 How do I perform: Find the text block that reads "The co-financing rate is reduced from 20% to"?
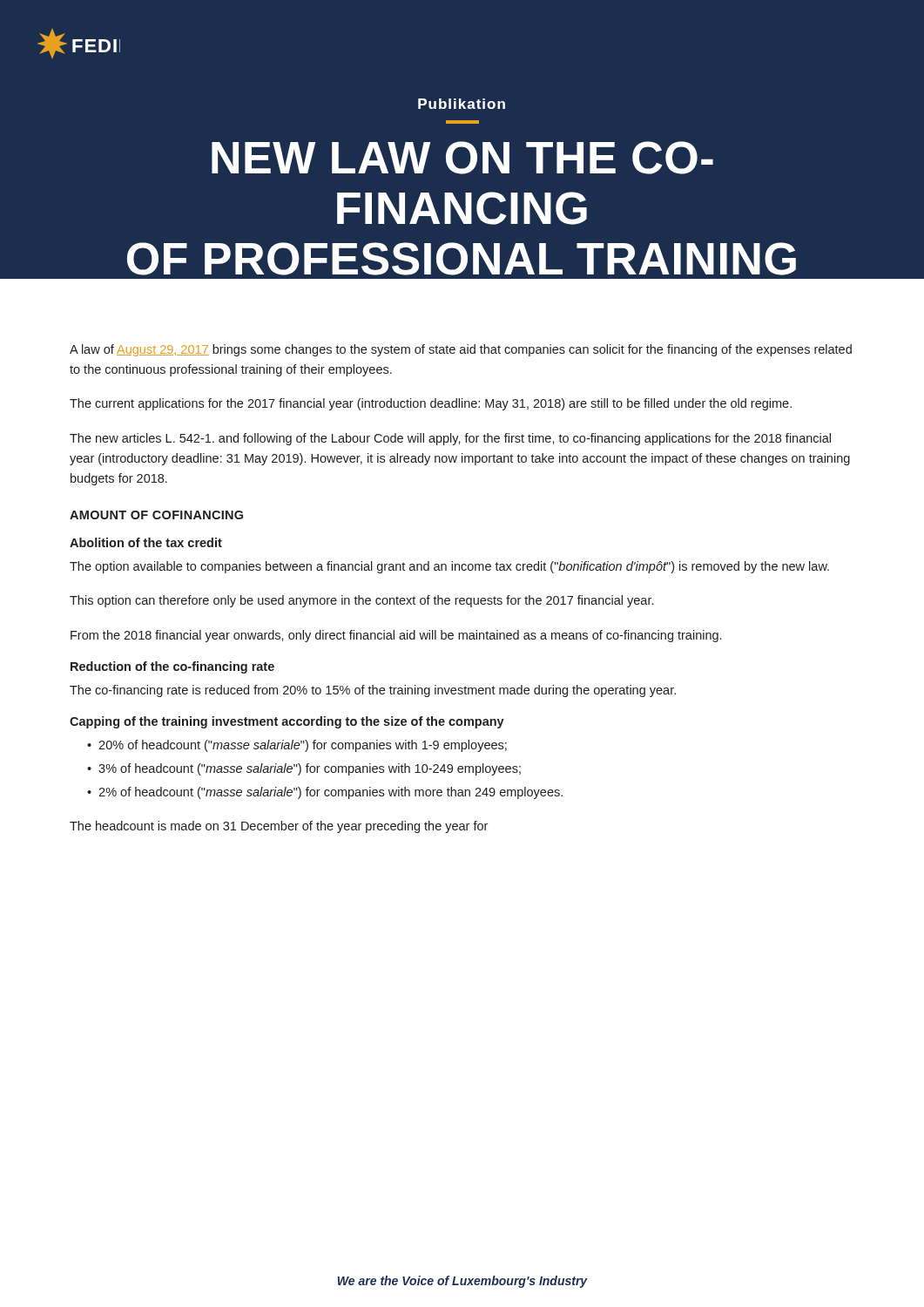click(x=373, y=690)
